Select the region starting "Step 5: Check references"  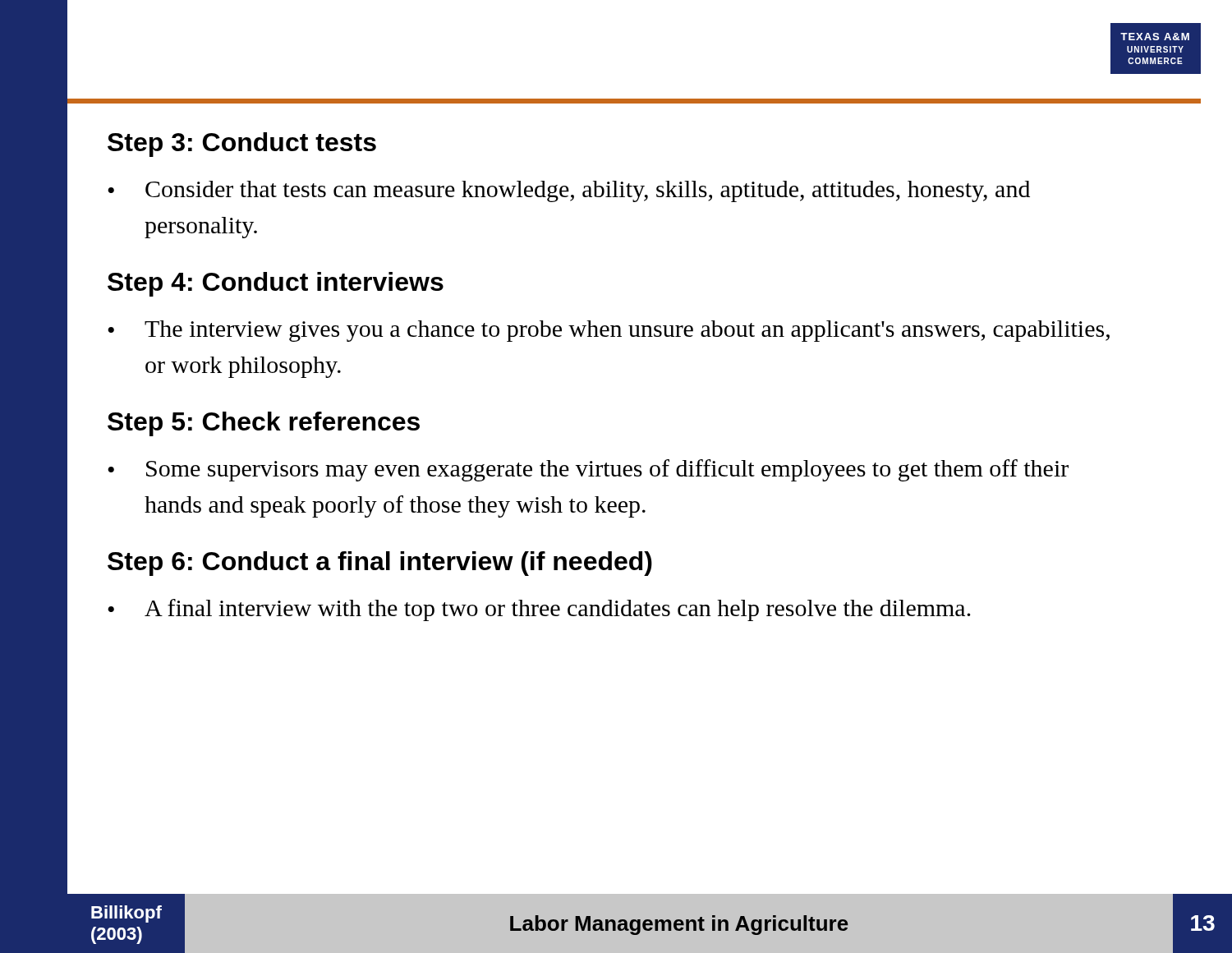(x=264, y=421)
